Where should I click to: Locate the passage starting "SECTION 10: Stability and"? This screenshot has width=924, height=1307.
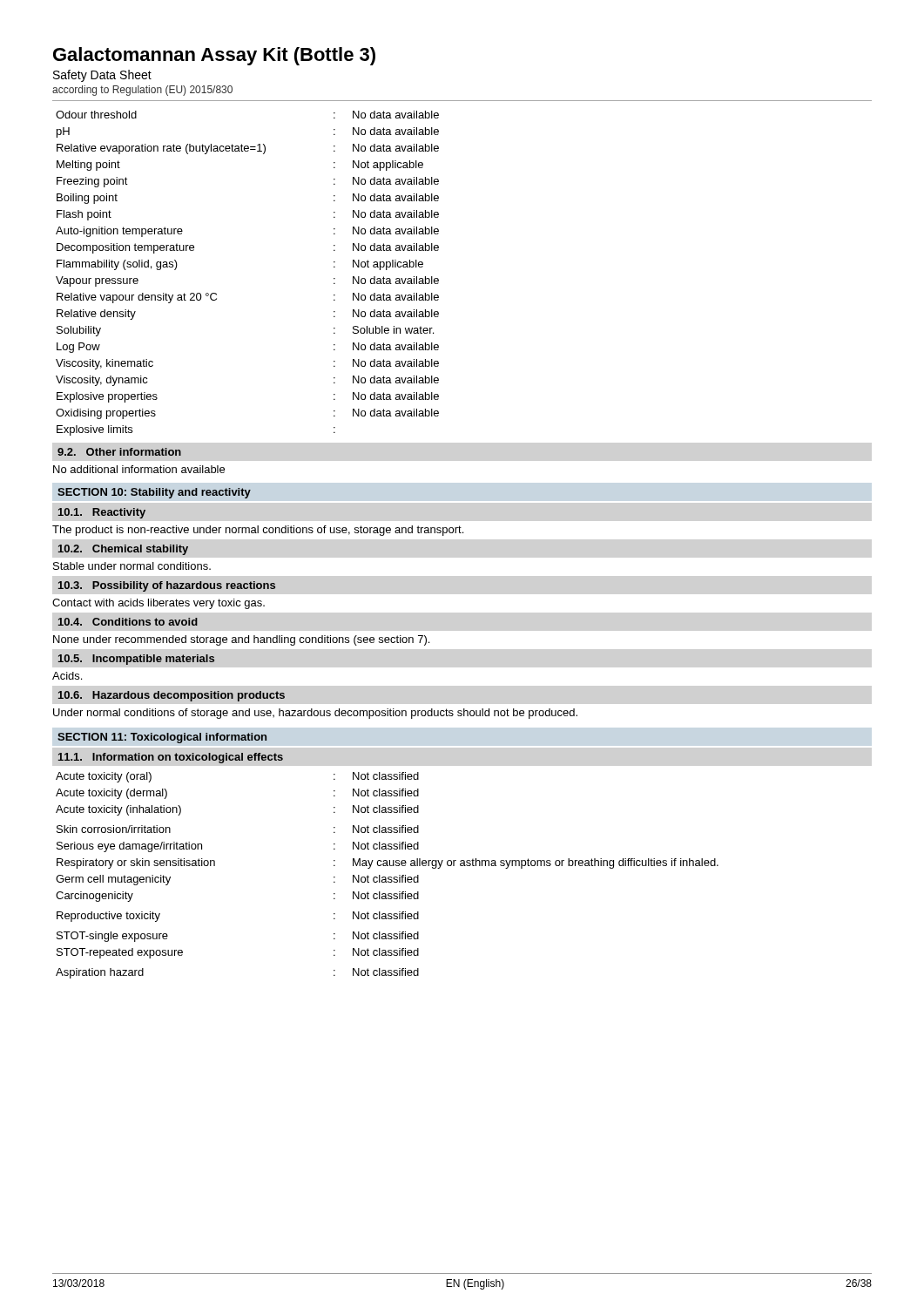154,492
